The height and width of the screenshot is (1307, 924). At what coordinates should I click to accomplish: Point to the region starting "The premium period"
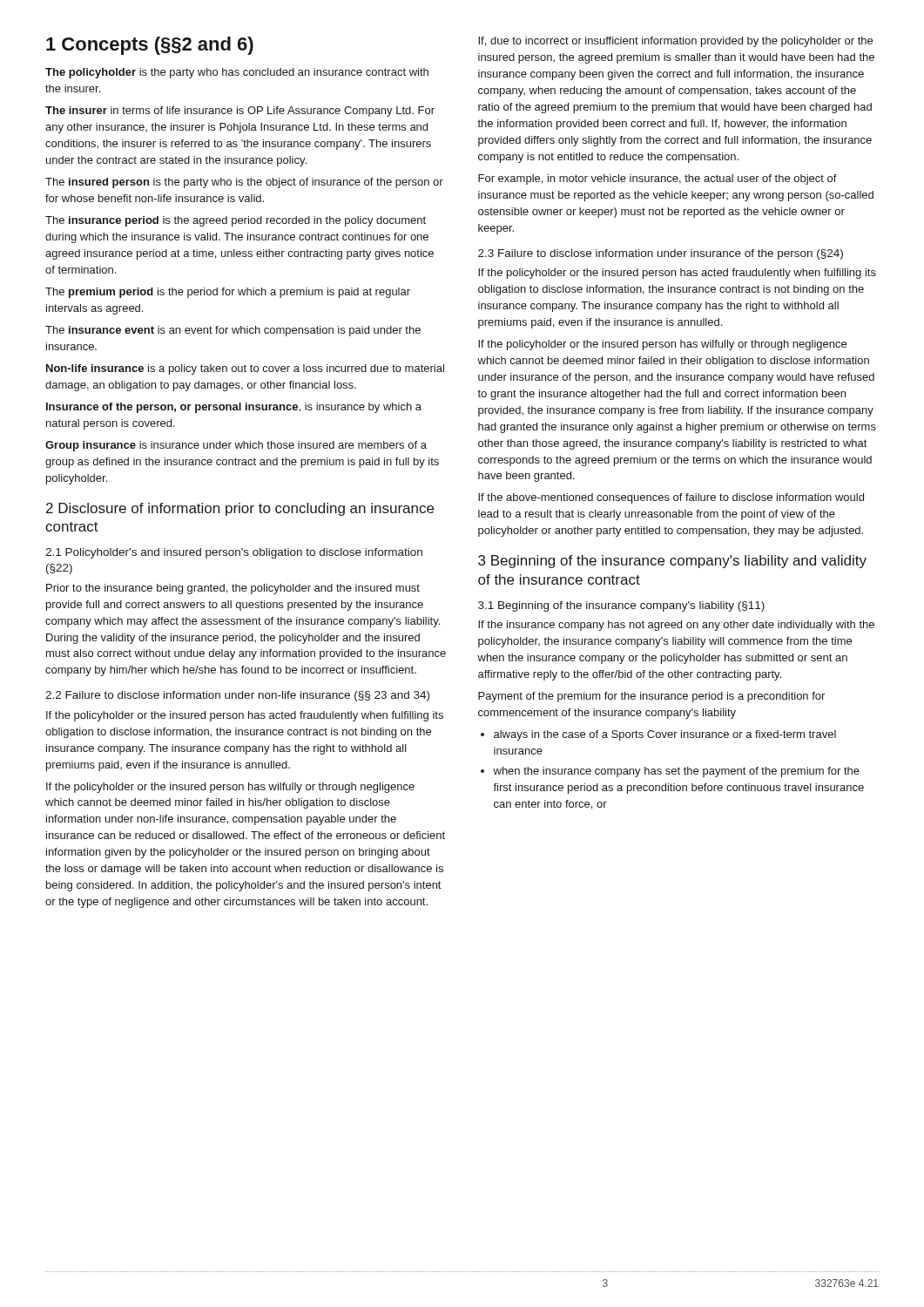(x=246, y=301)
